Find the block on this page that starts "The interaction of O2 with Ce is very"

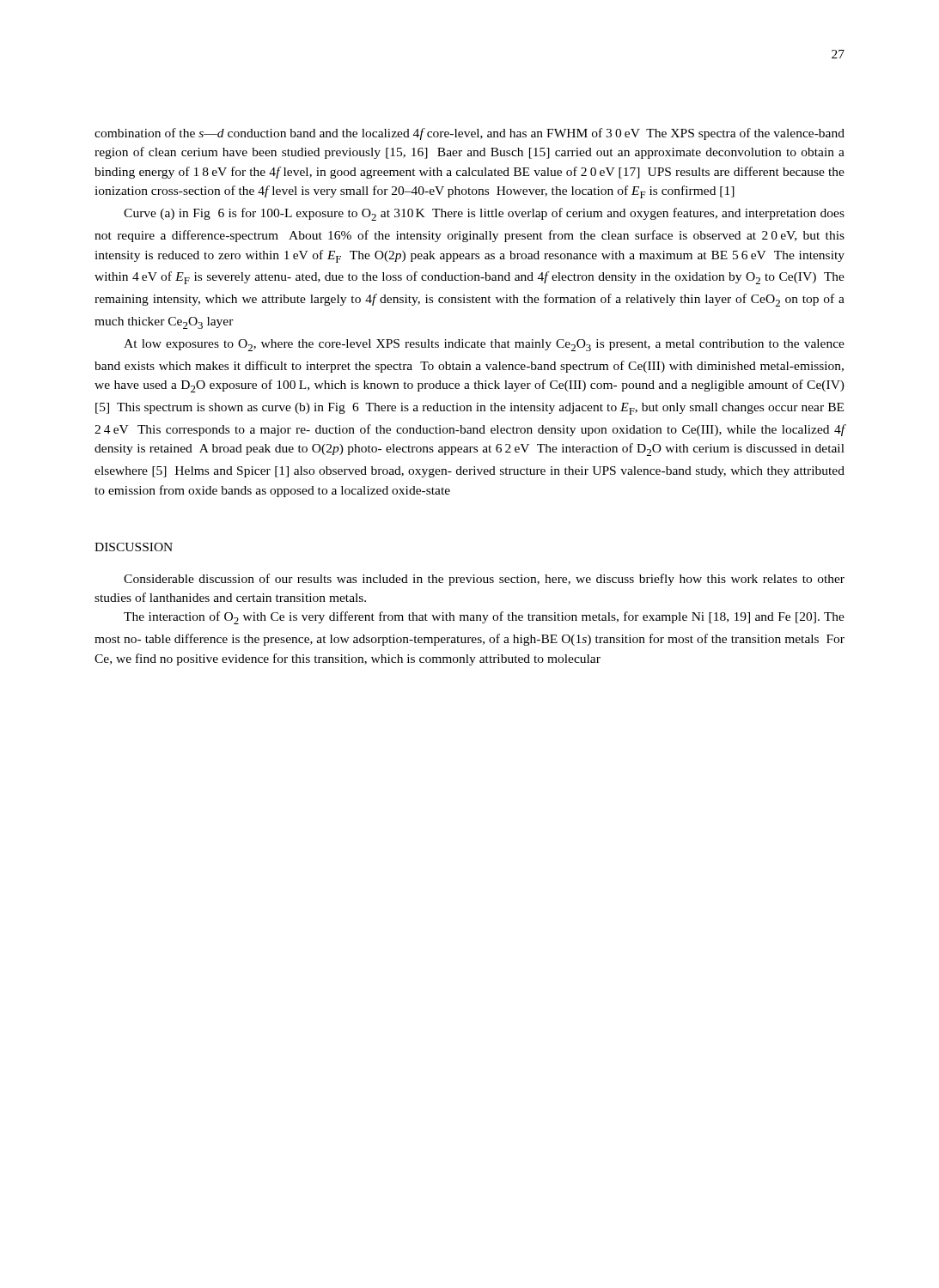point(470,637)
